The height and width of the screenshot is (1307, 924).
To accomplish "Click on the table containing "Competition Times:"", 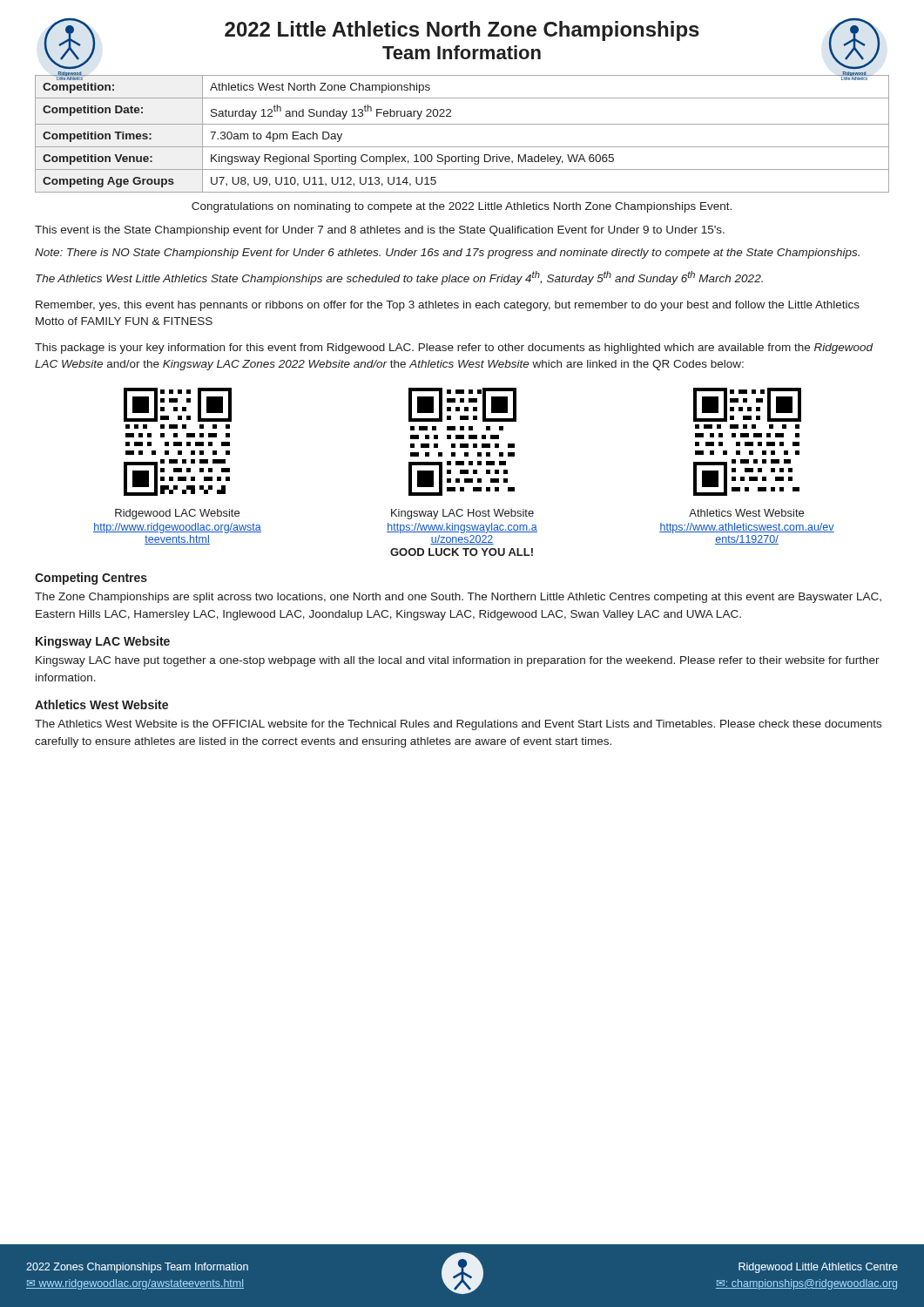I will tap(462, 134).
